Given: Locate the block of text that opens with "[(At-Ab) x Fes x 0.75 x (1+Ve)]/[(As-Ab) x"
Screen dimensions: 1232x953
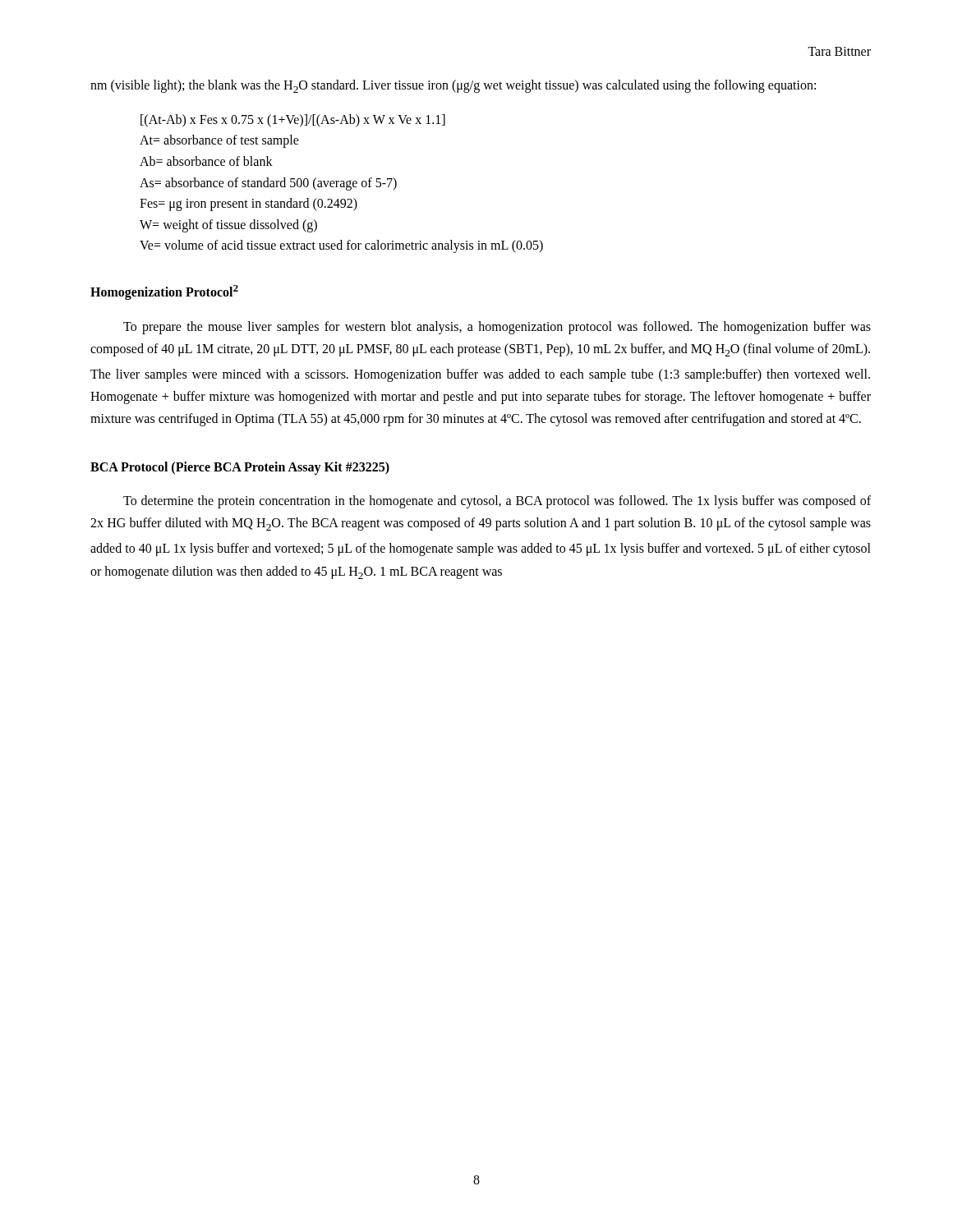Looking at the screenshot, I should (293, 121).
